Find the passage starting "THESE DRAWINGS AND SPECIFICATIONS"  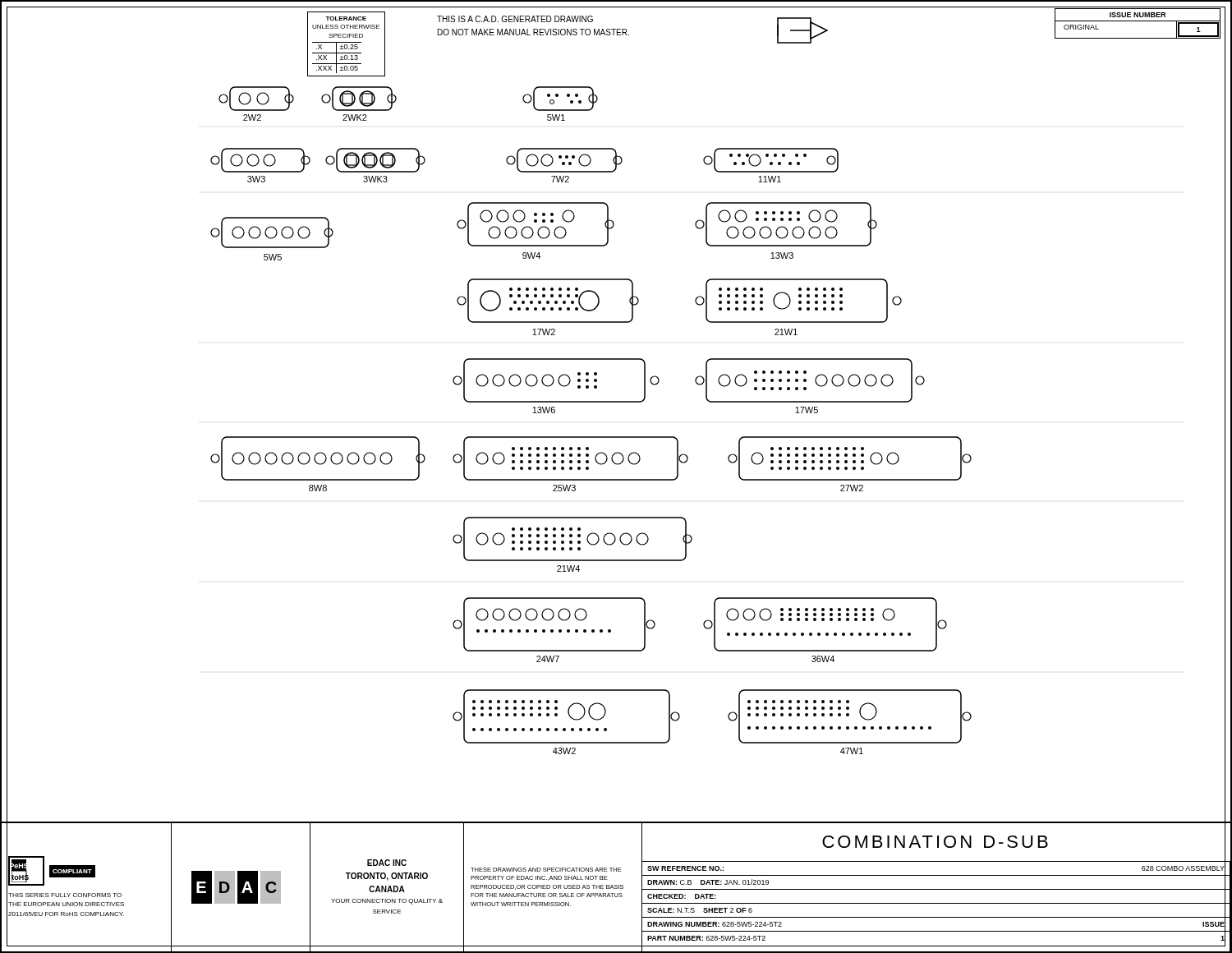[x=547, y=887]
